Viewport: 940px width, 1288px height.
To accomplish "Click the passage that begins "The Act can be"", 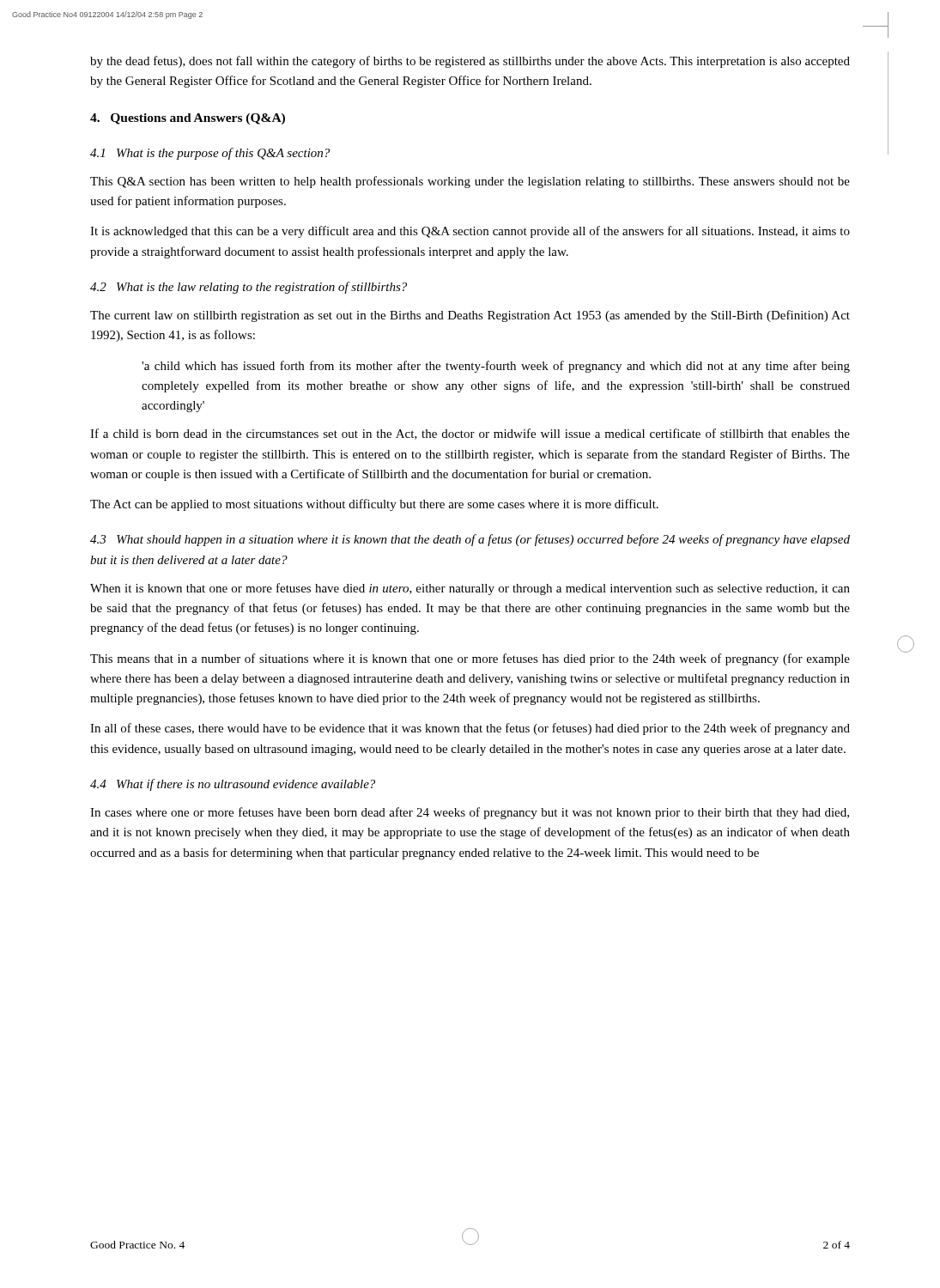I will point(470,505).
